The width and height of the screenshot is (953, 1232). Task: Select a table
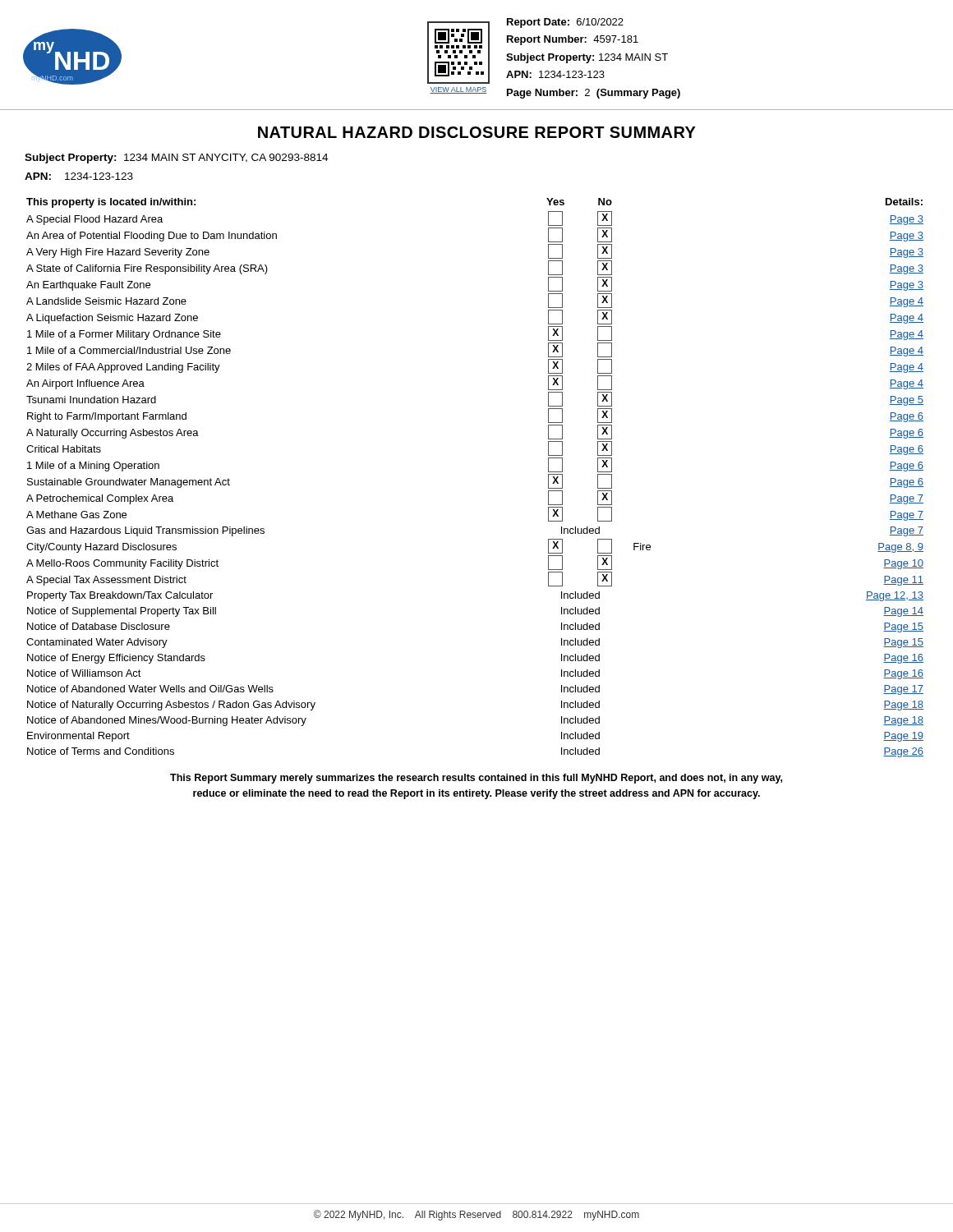pyautogui.click(x=476, y=476)
